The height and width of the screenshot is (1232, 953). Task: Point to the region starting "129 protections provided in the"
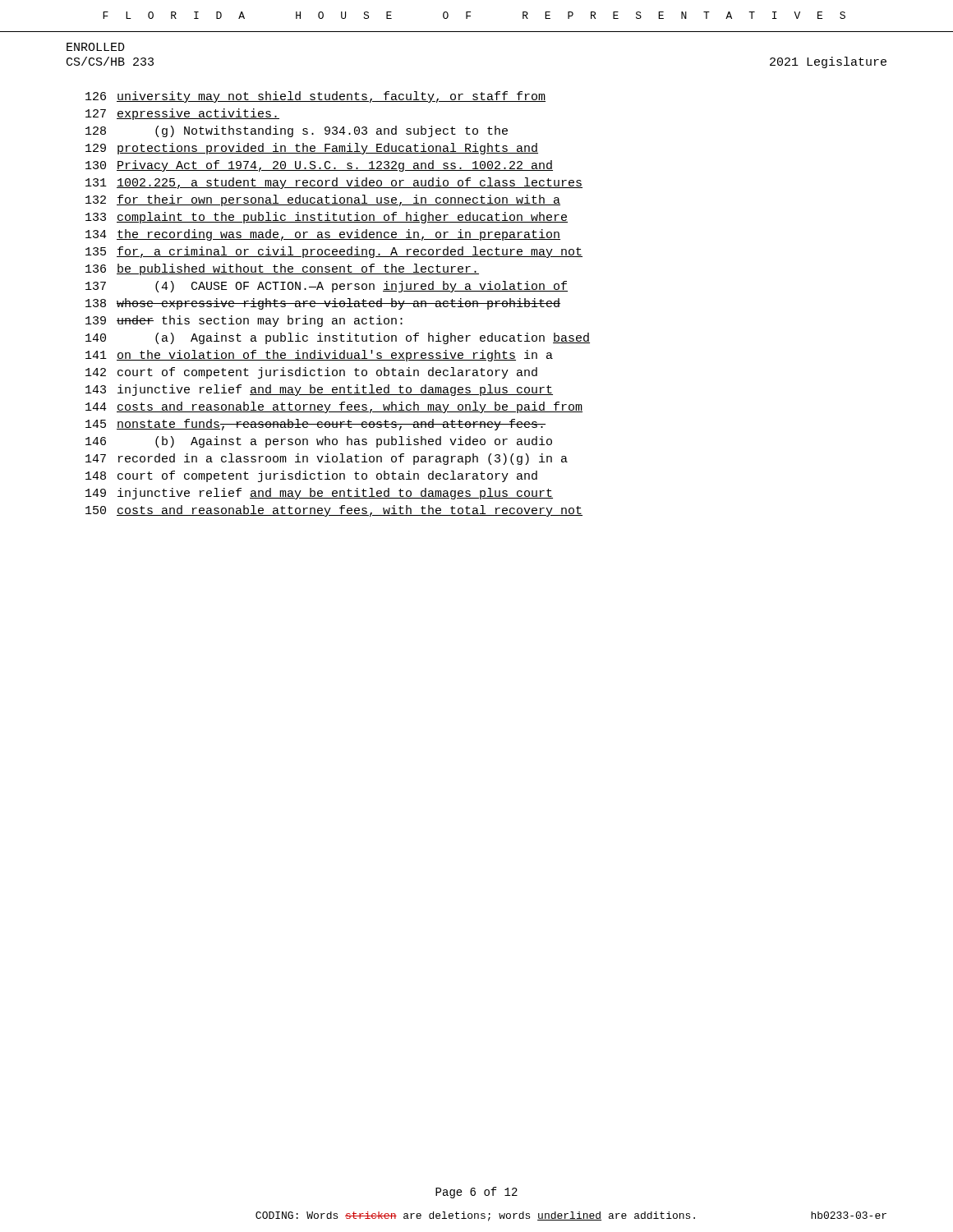point(476,149)
